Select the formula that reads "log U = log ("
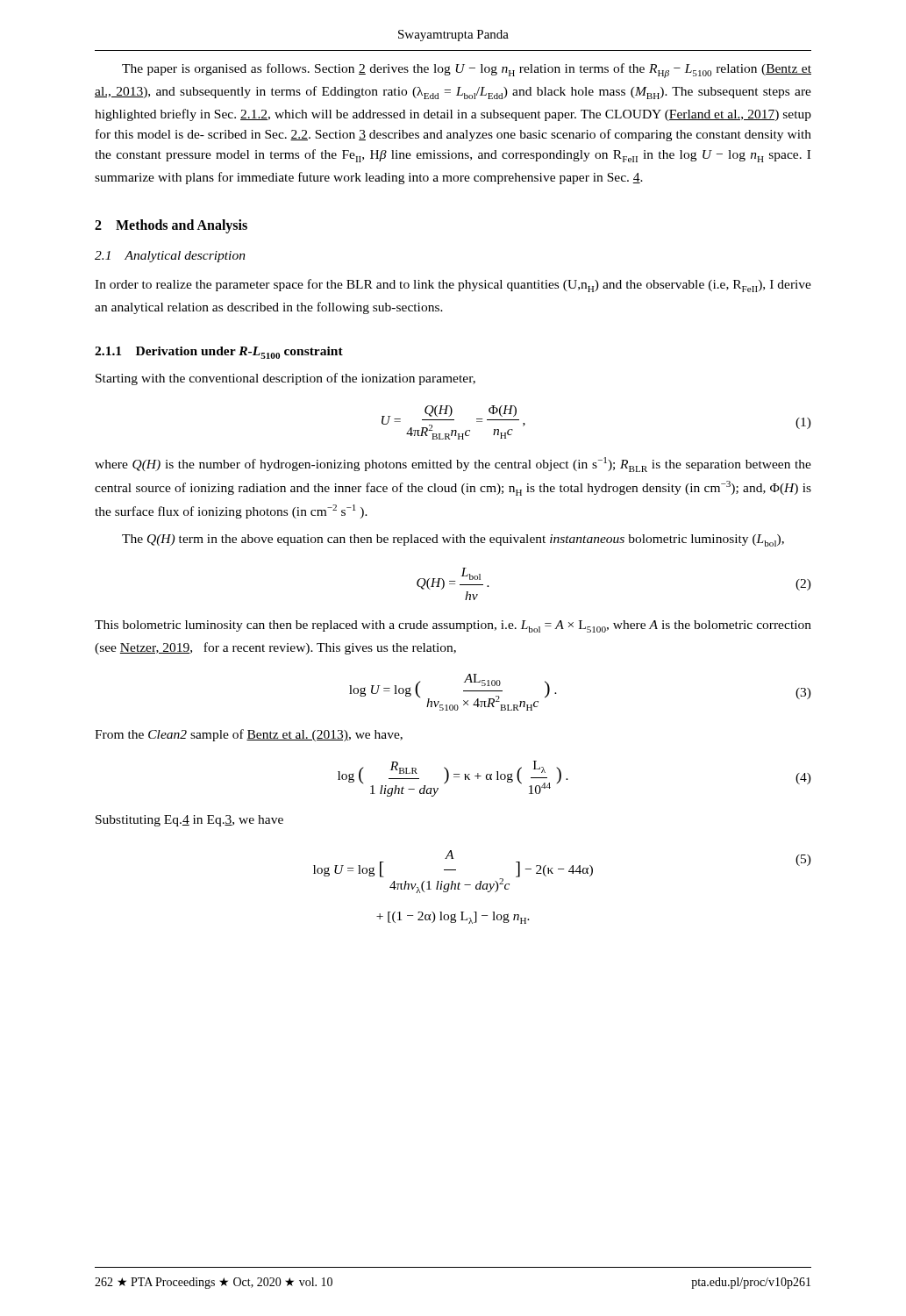 453,691
